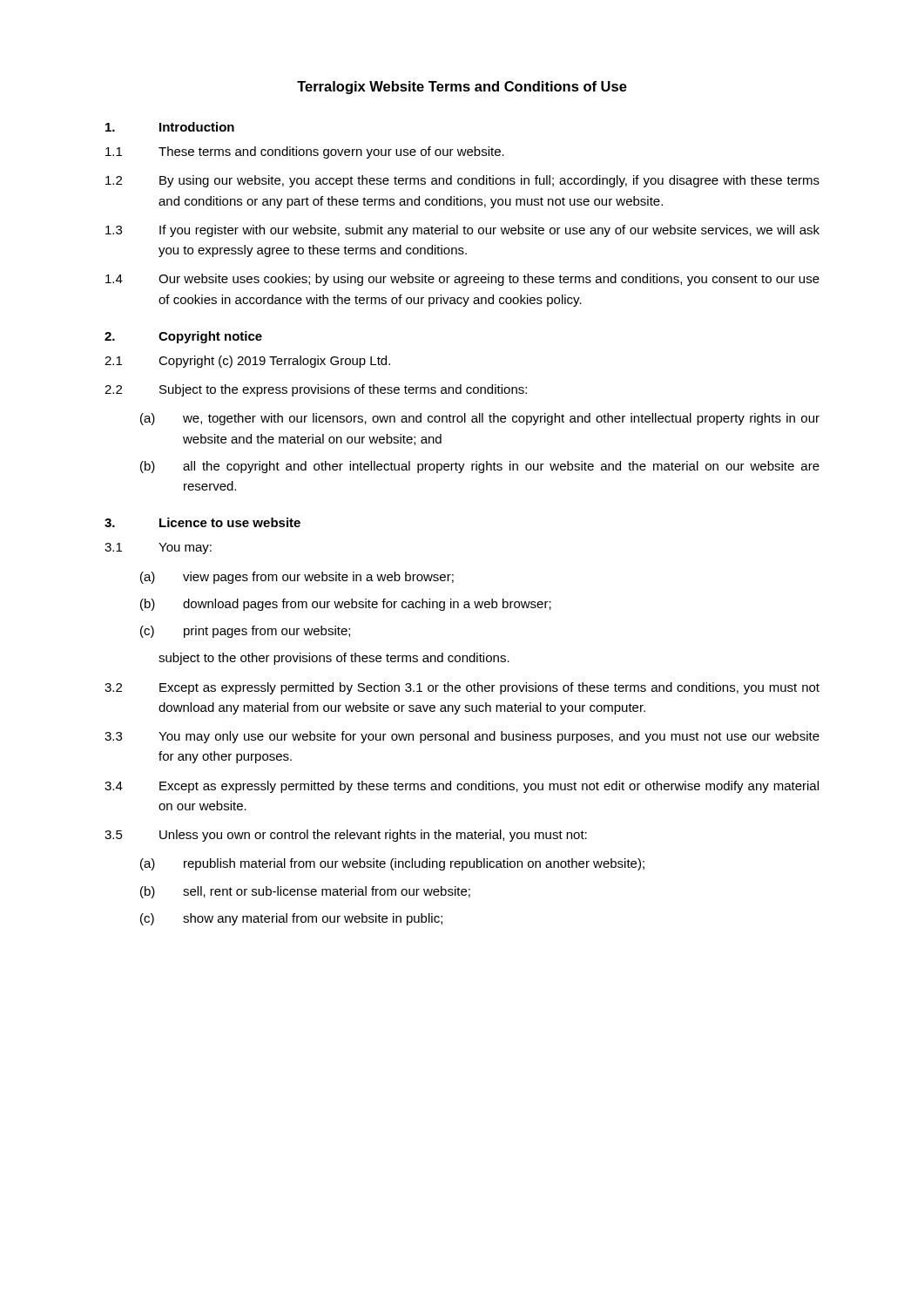Viewport: 924px width, 1307px height.
Task: Locate the text block with the text "4 Our website uses cookies; by using our"
Action: pyautogui.click(x=462, y=289)
